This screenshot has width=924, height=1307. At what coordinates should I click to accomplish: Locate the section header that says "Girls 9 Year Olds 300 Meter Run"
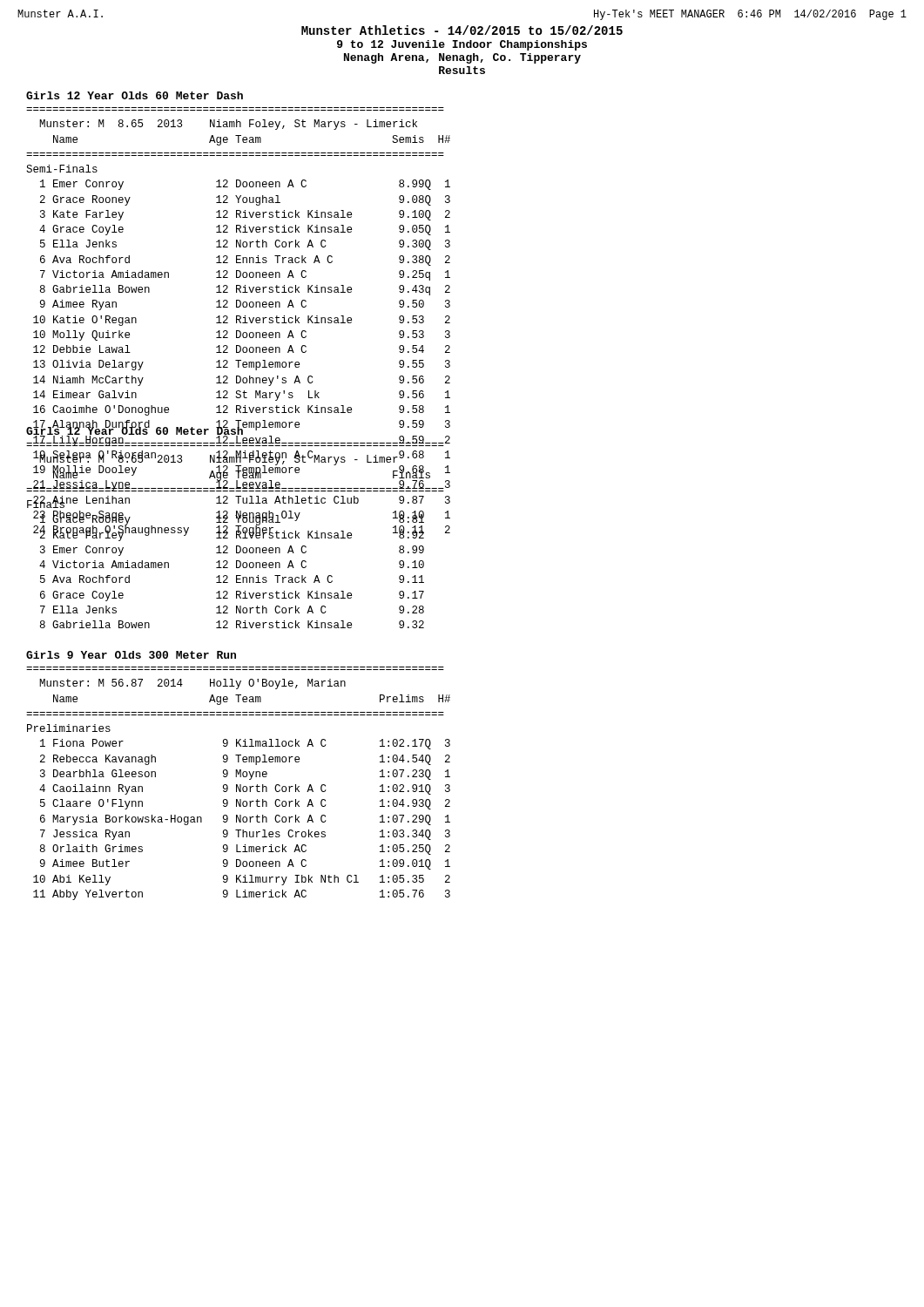131,656
